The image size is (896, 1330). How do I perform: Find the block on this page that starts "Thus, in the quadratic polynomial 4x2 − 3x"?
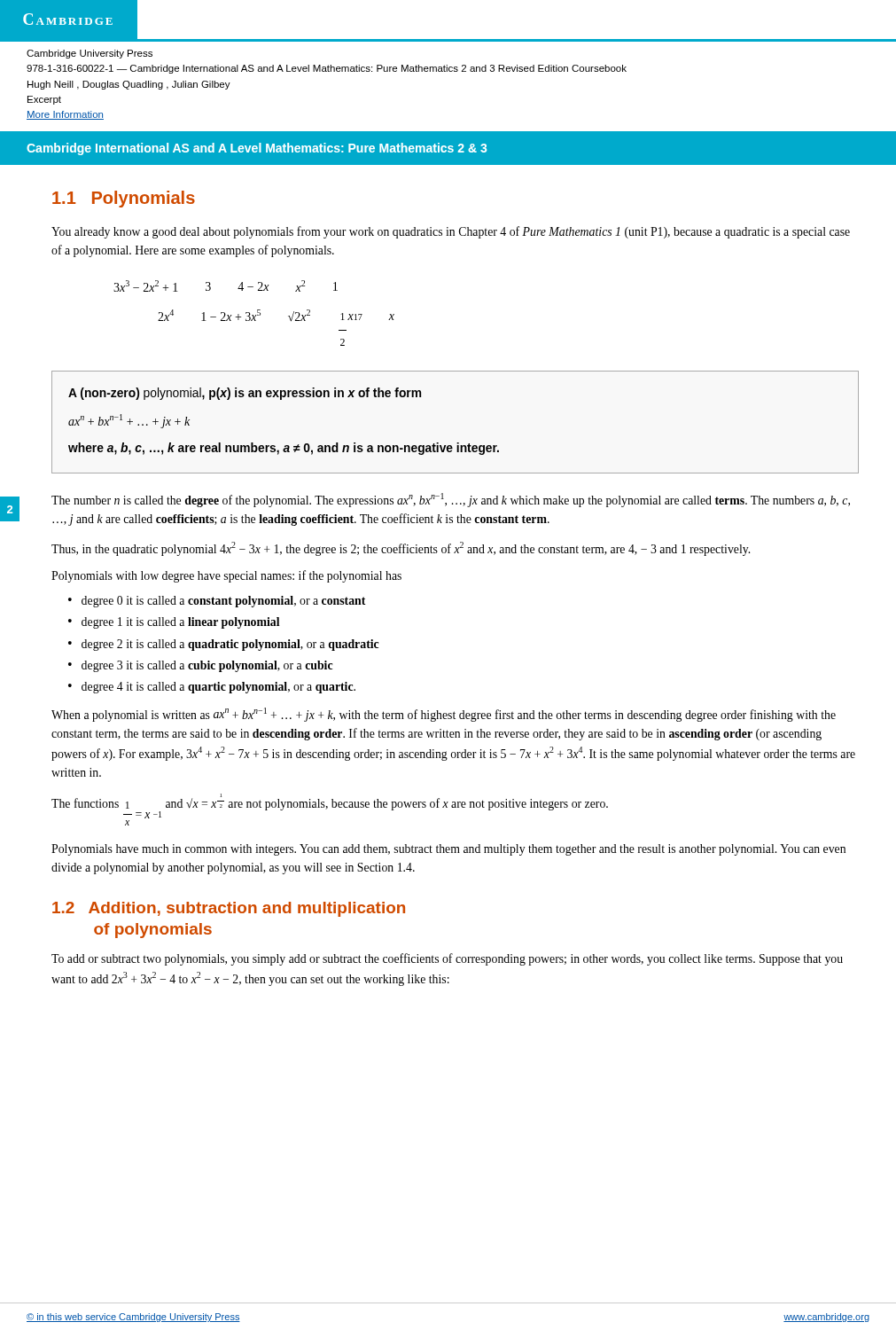pos(401,547)
